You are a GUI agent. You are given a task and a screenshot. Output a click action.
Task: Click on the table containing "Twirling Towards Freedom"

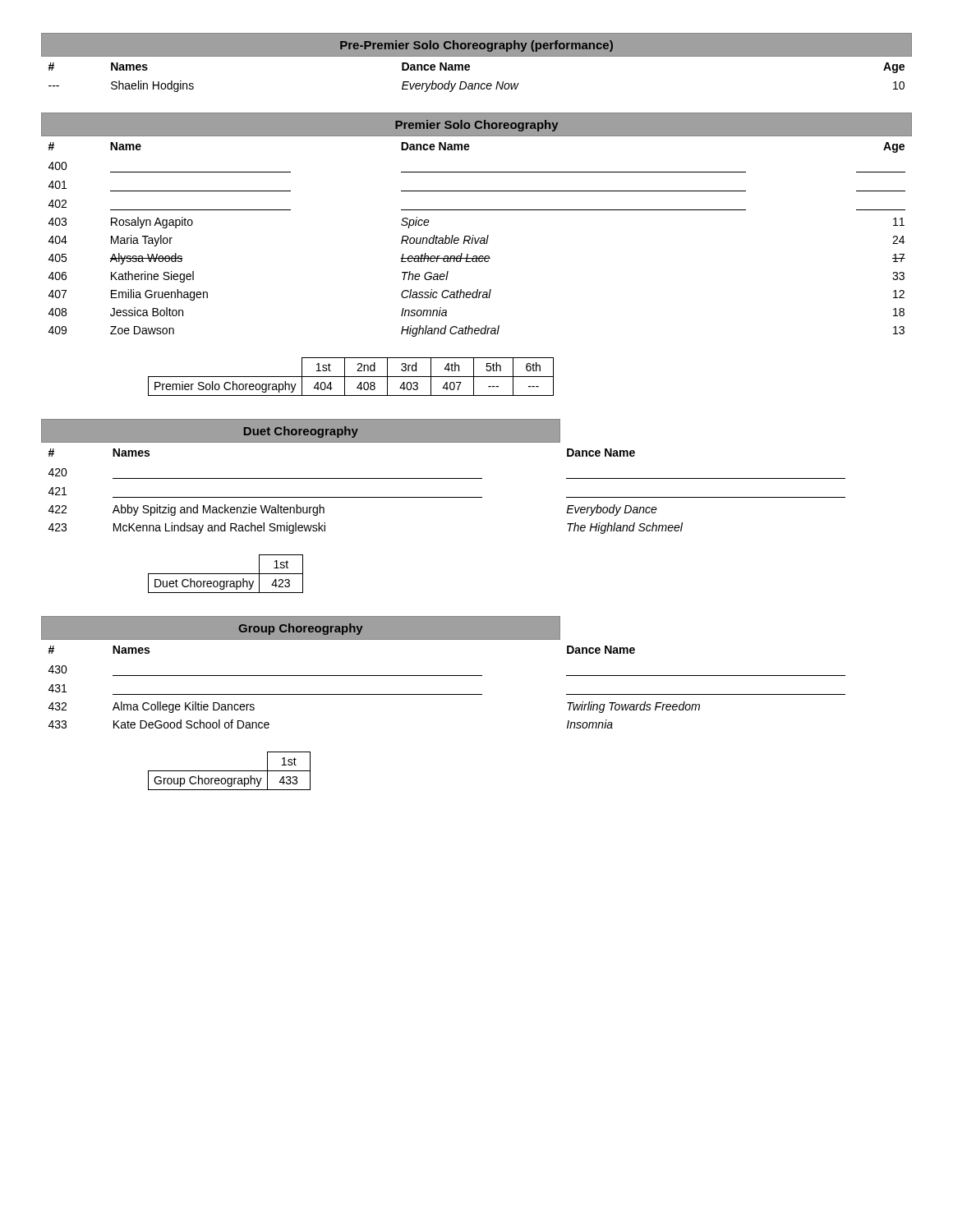476,675
